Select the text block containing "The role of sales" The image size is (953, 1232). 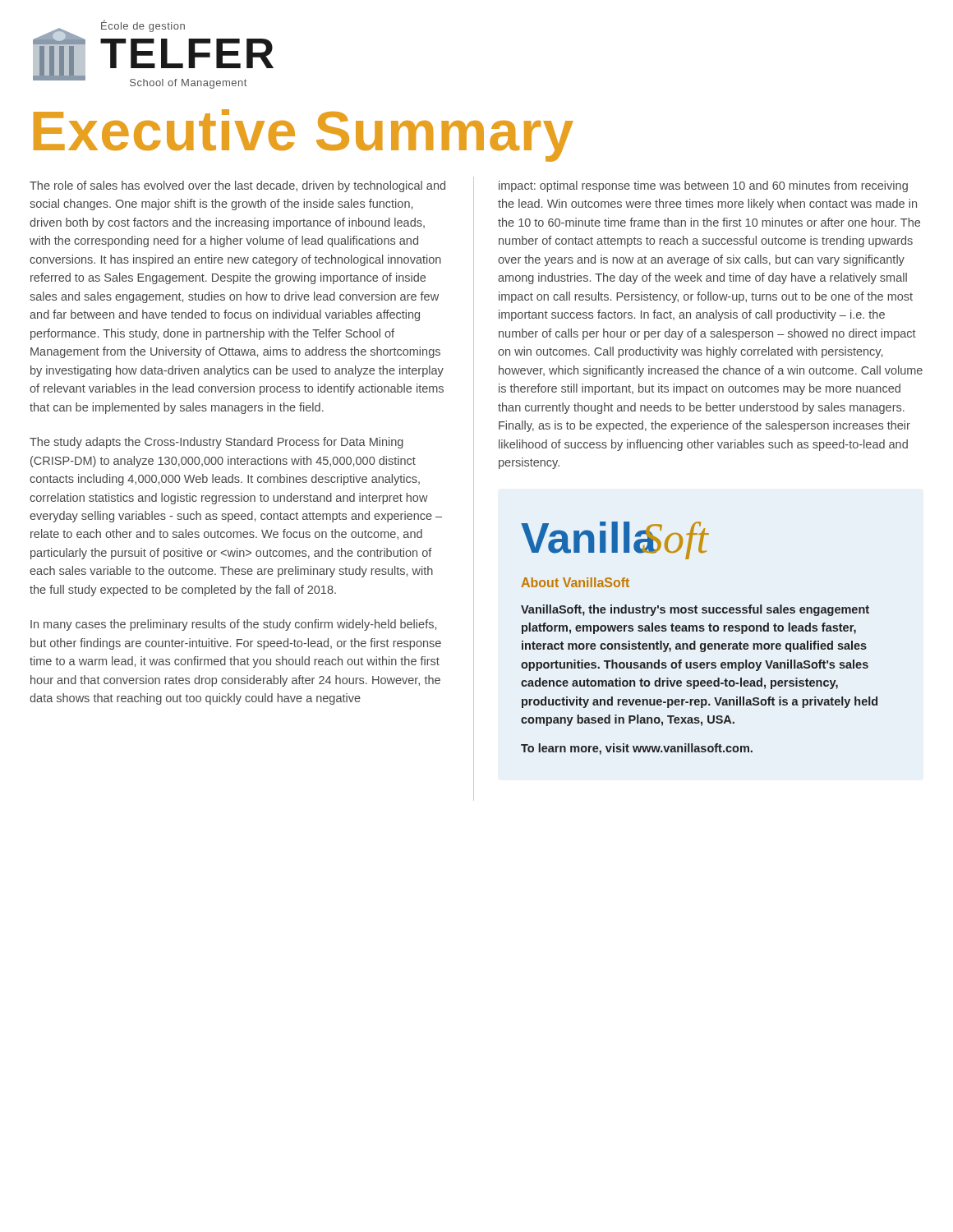tap(239, 297)
